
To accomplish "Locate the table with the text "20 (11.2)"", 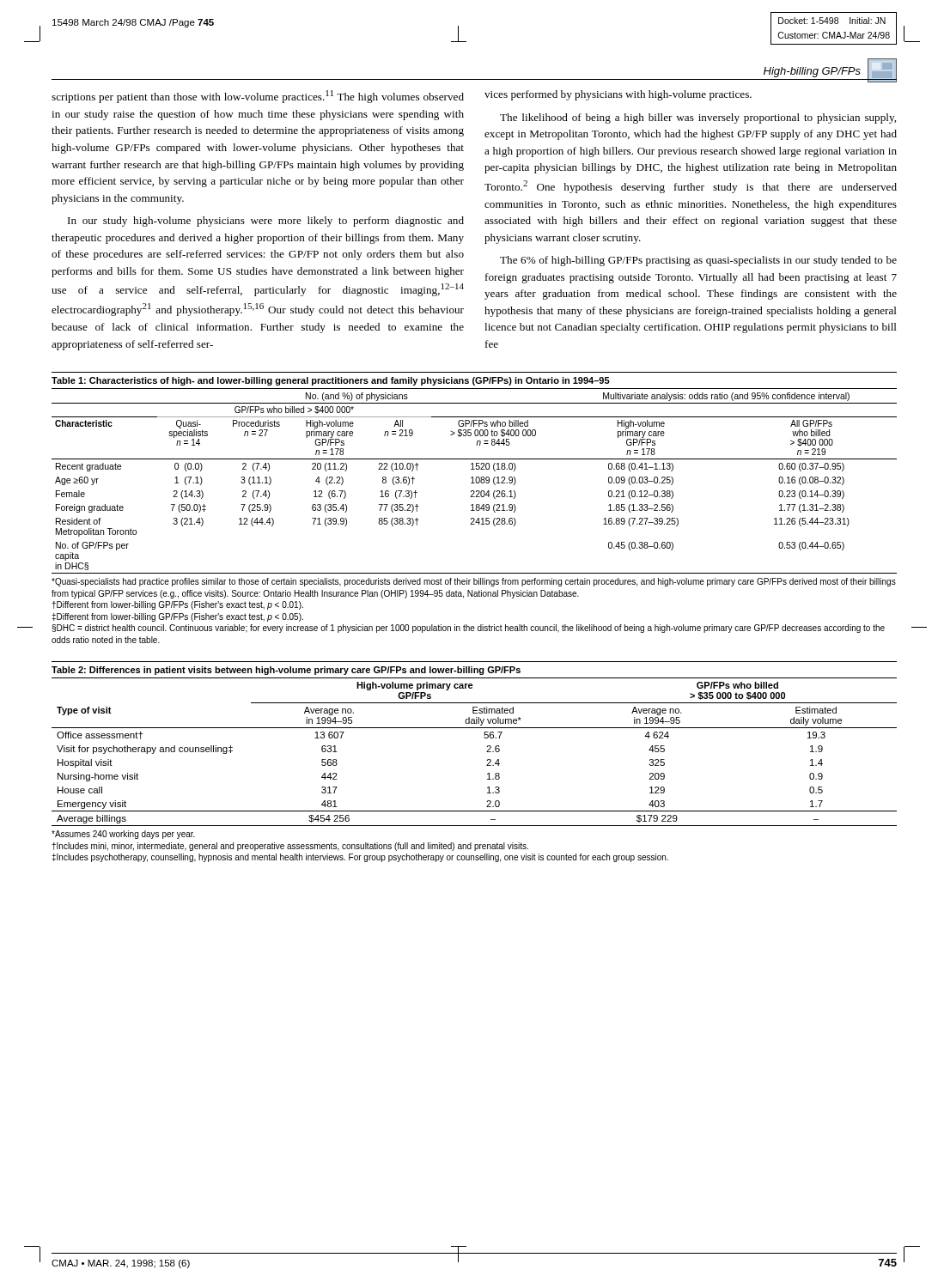I will (x=474, y=517).
